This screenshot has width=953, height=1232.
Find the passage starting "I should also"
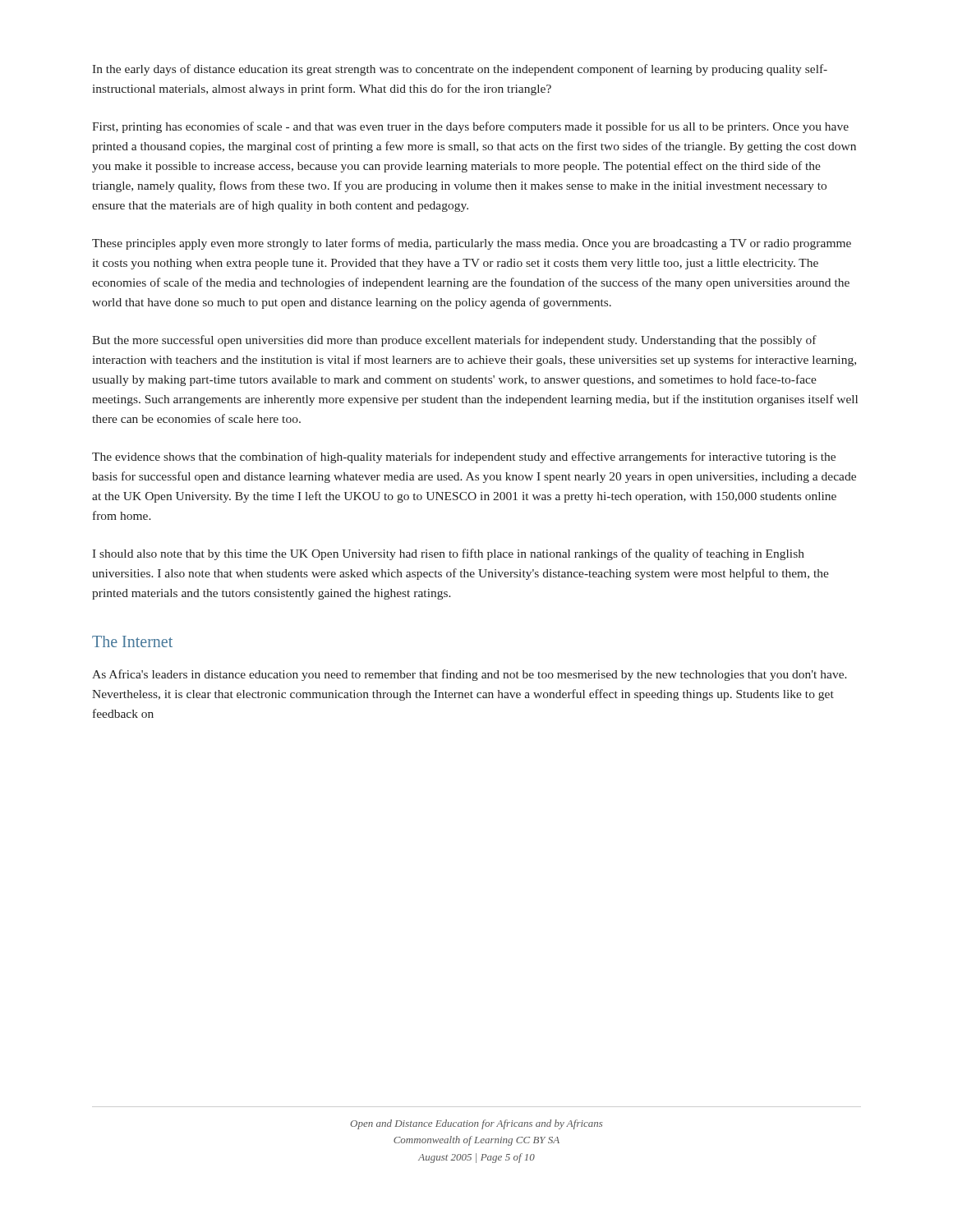pyautogui.click(x=460, y=573)
